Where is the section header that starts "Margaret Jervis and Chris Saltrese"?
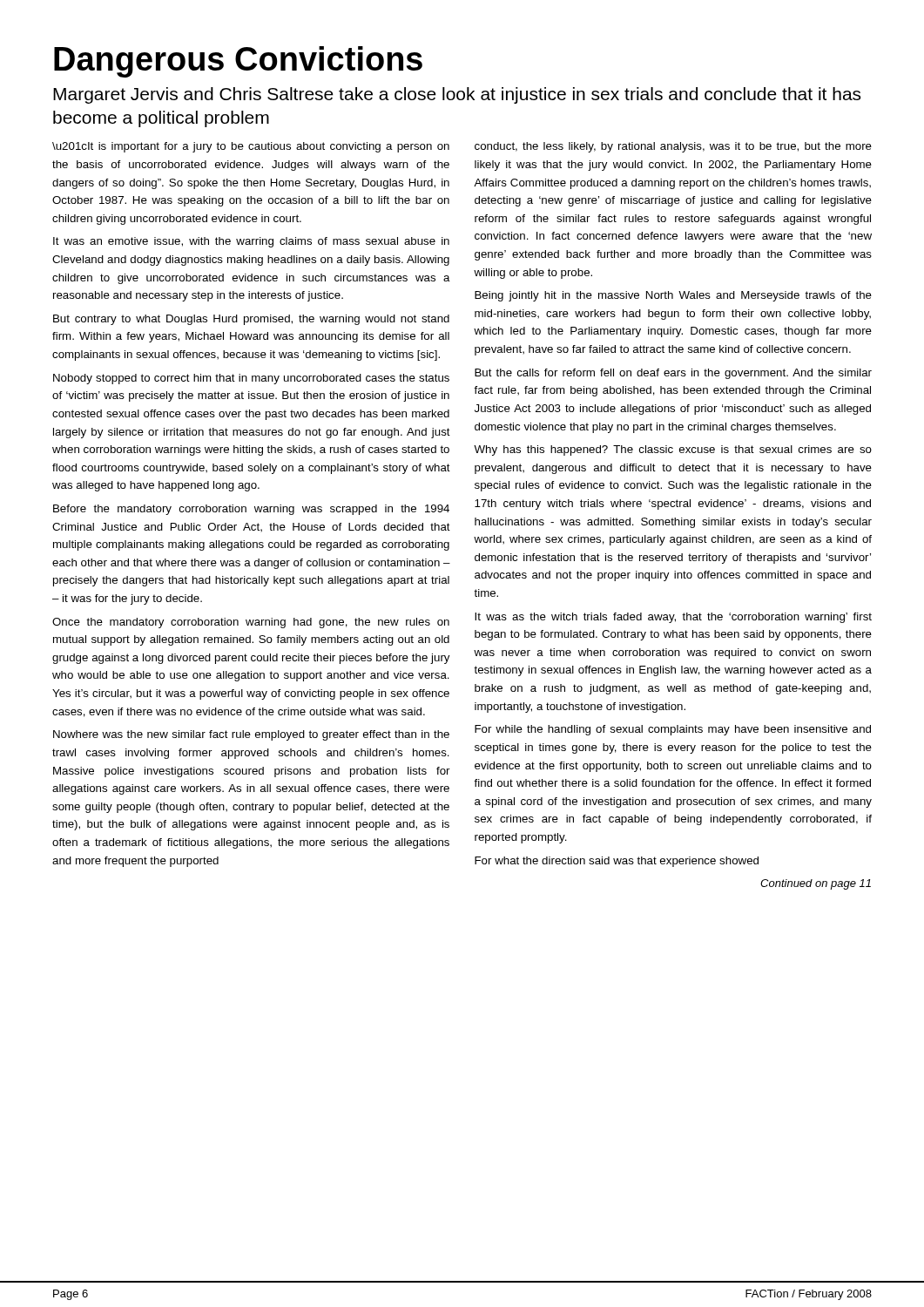 tap(462, 105)
